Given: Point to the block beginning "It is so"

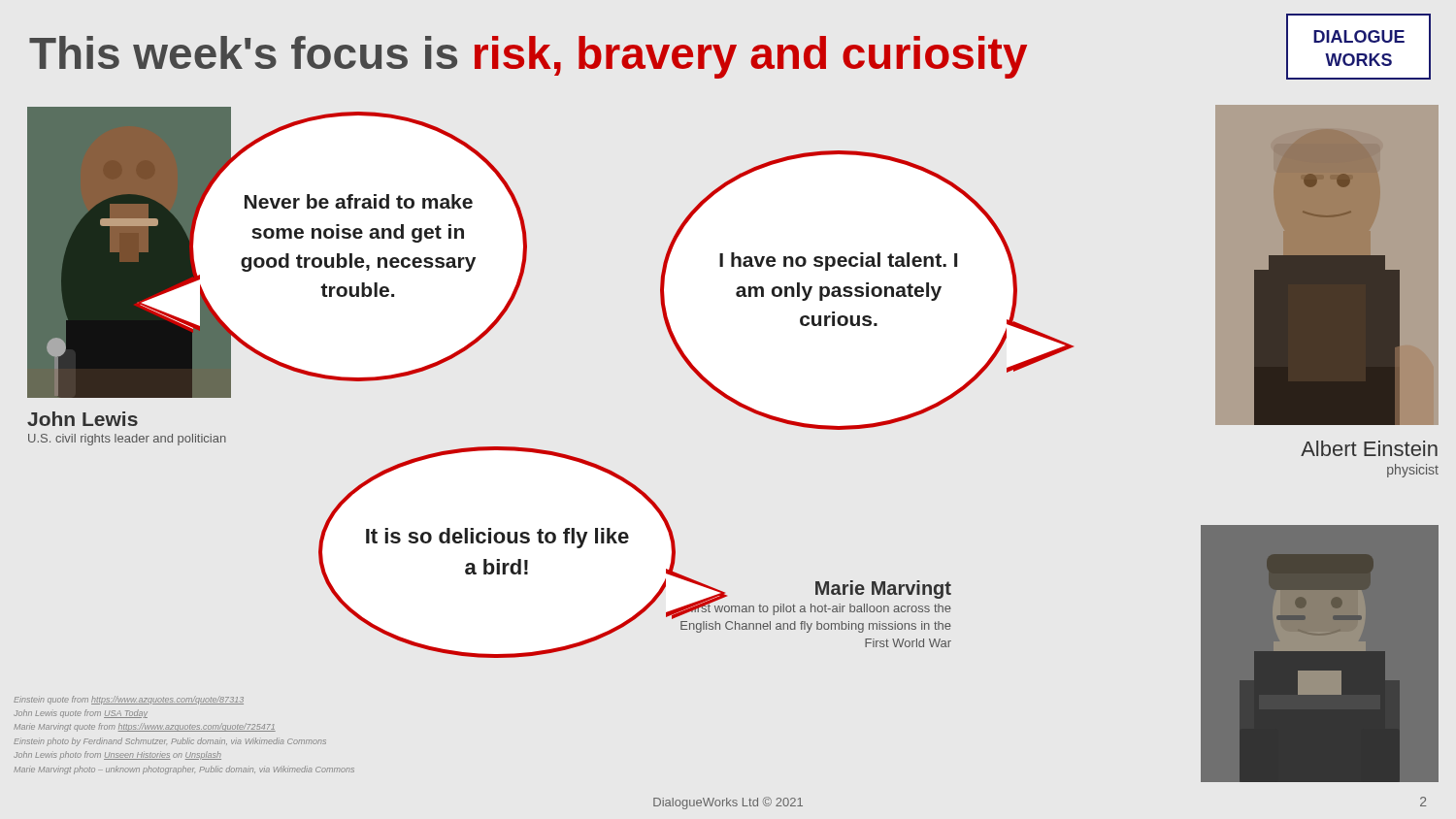Looking at the screenshot, I should (x=499, y=559).
